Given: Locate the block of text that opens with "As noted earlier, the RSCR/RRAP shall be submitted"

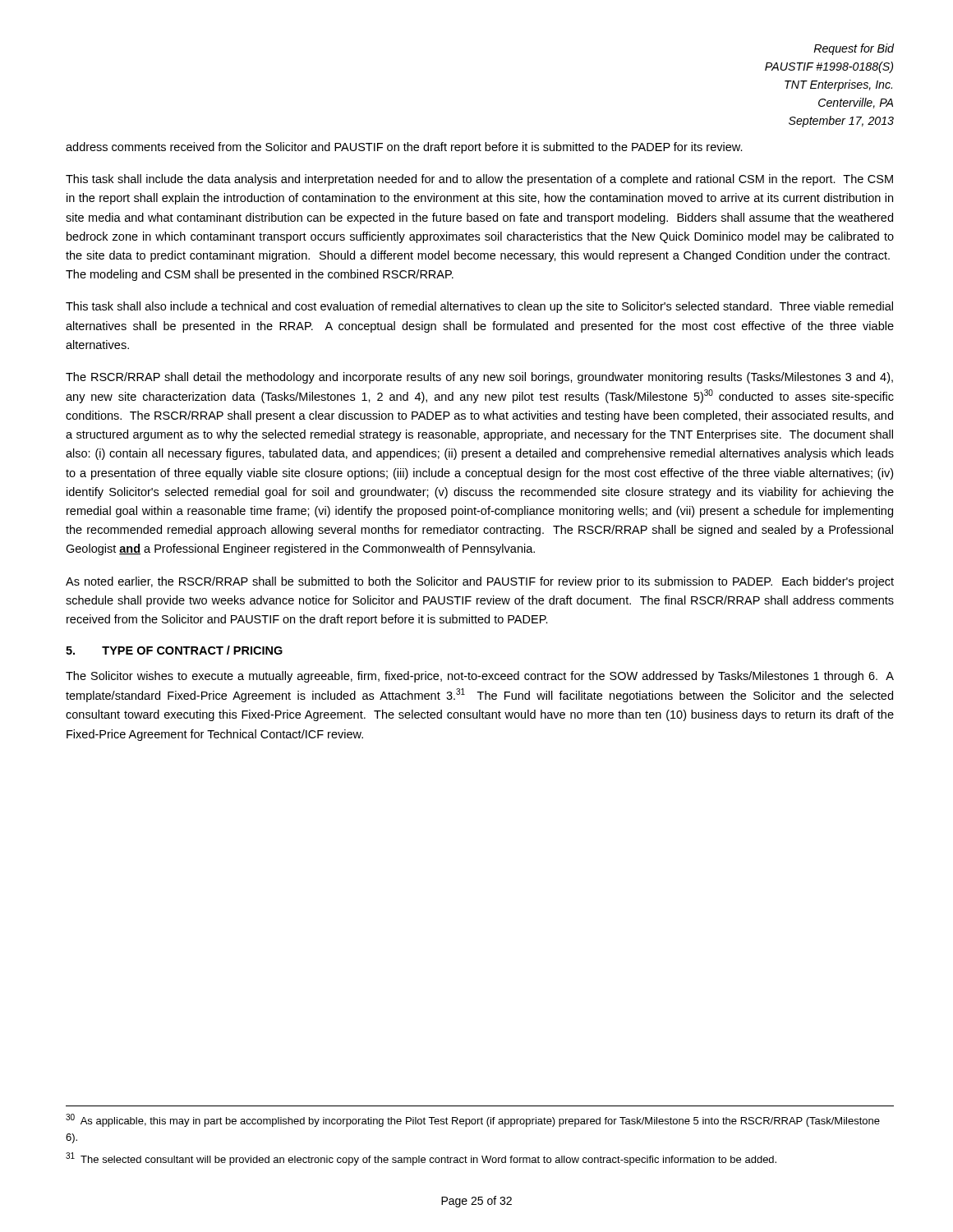Looking at the screenshot, I should pos(480,600).
